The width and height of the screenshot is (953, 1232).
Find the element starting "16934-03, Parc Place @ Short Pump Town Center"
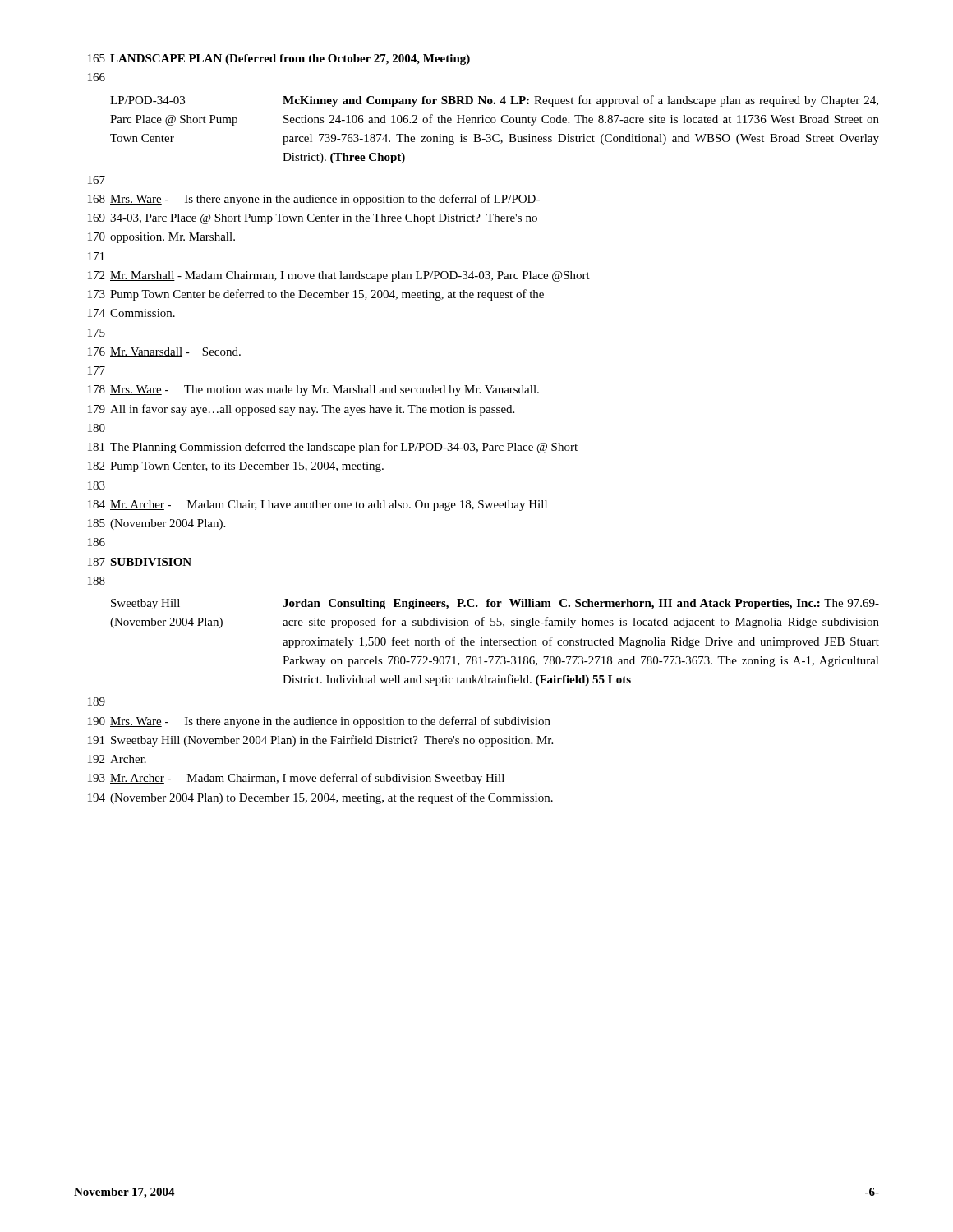pyautogui.click(x=306, y=218)
